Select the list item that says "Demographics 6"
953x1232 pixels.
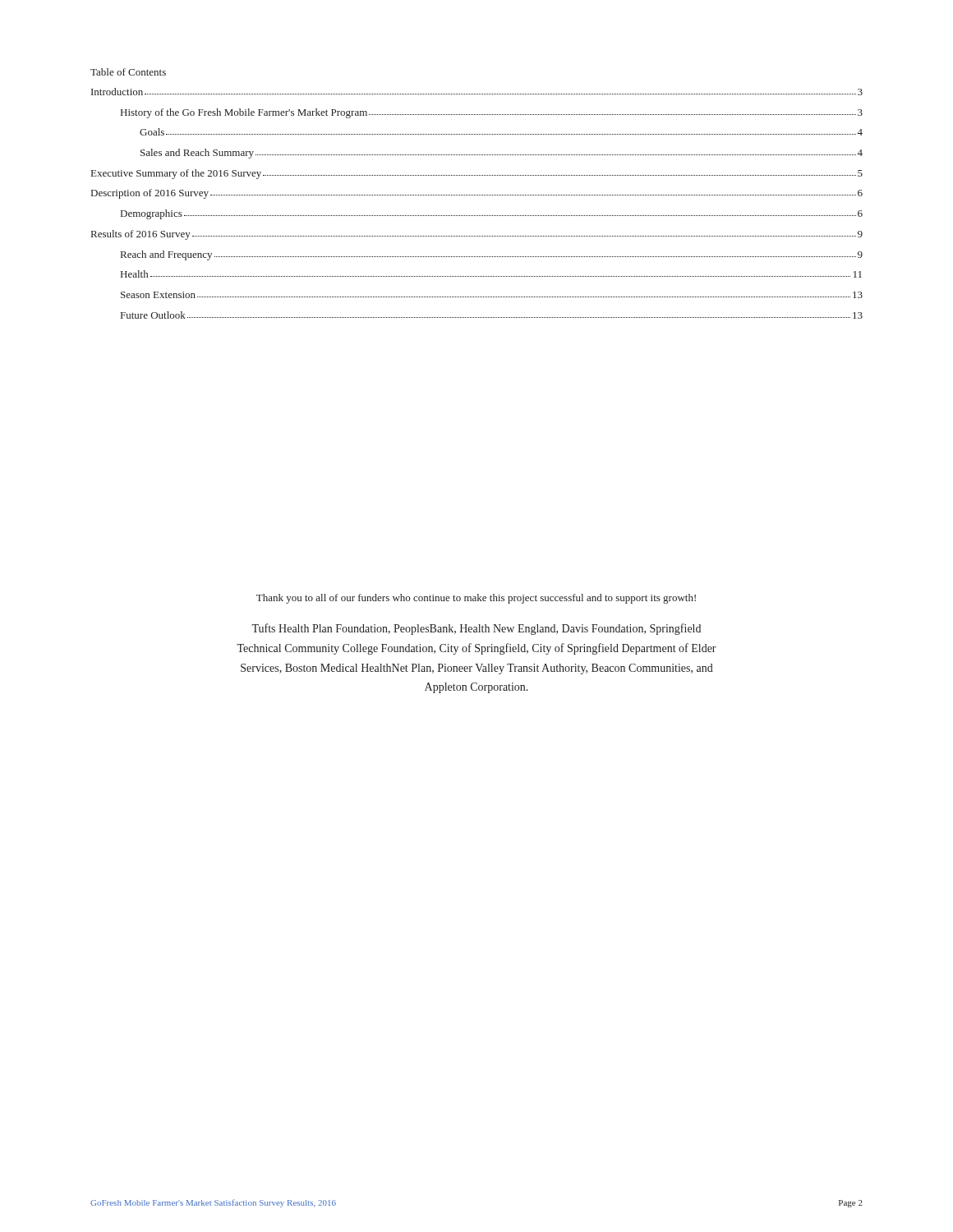click(476, 214)
